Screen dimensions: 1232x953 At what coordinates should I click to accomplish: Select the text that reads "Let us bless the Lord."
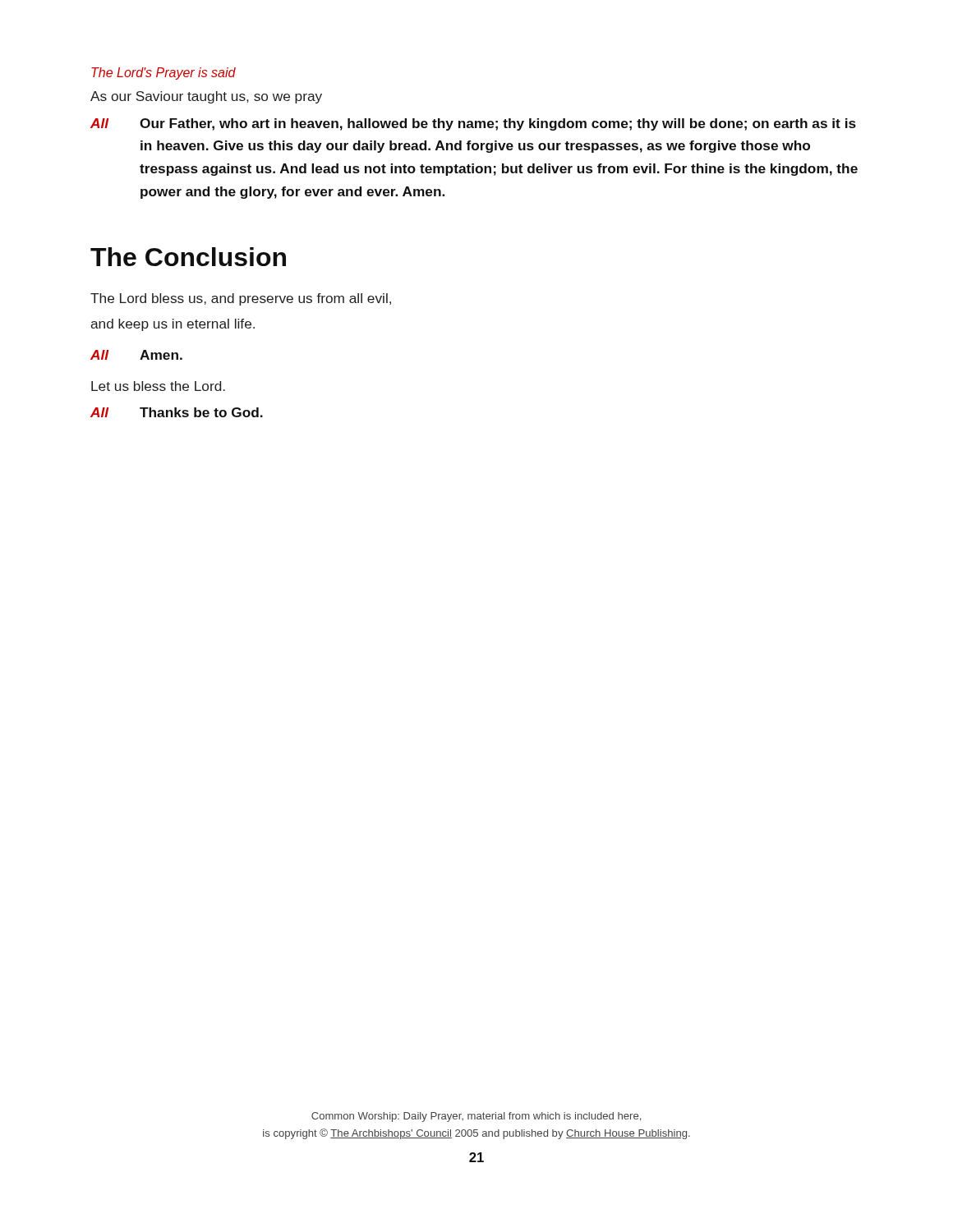click(158, 386)
